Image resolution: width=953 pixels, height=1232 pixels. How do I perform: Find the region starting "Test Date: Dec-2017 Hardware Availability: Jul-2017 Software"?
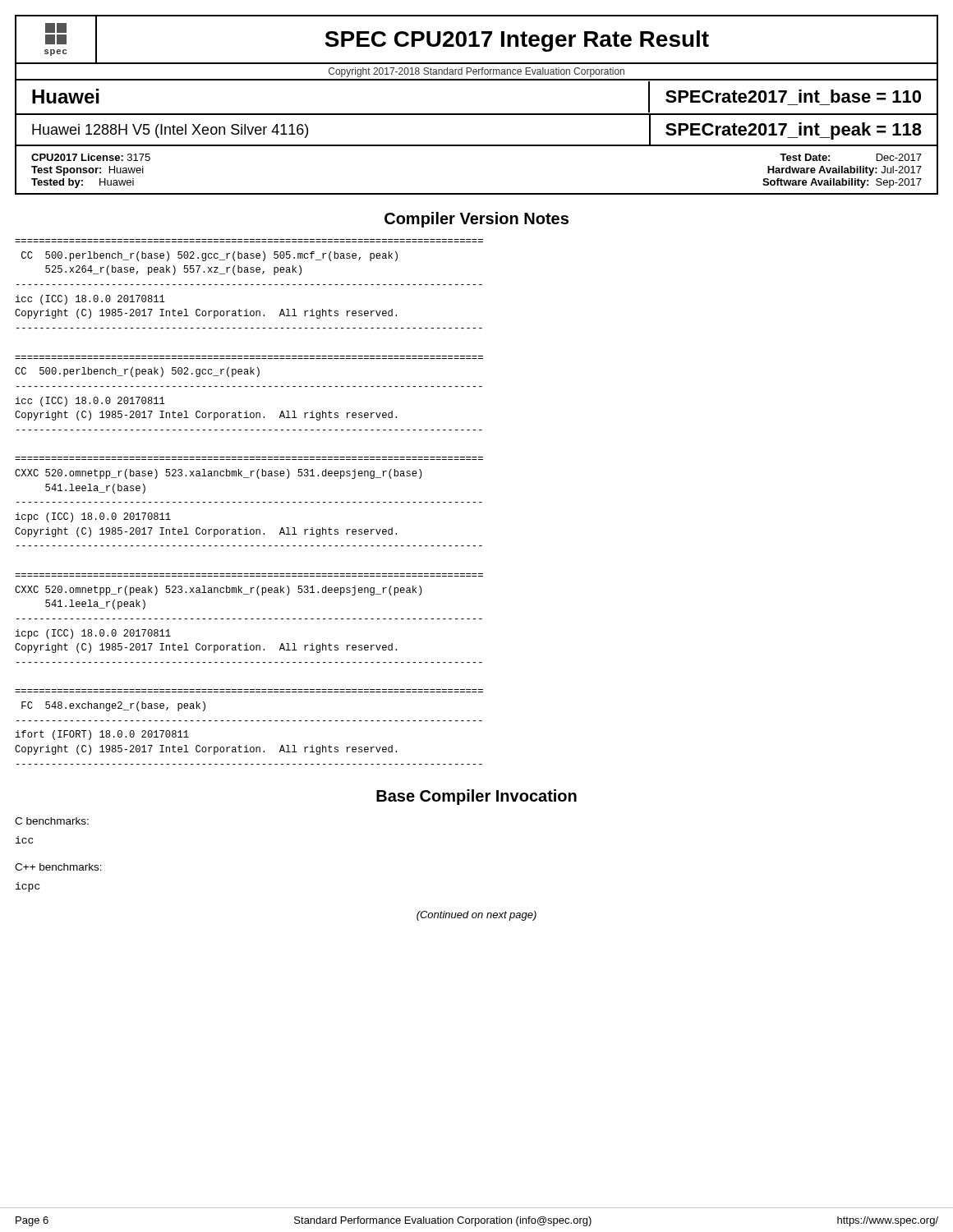pos(842,170)
